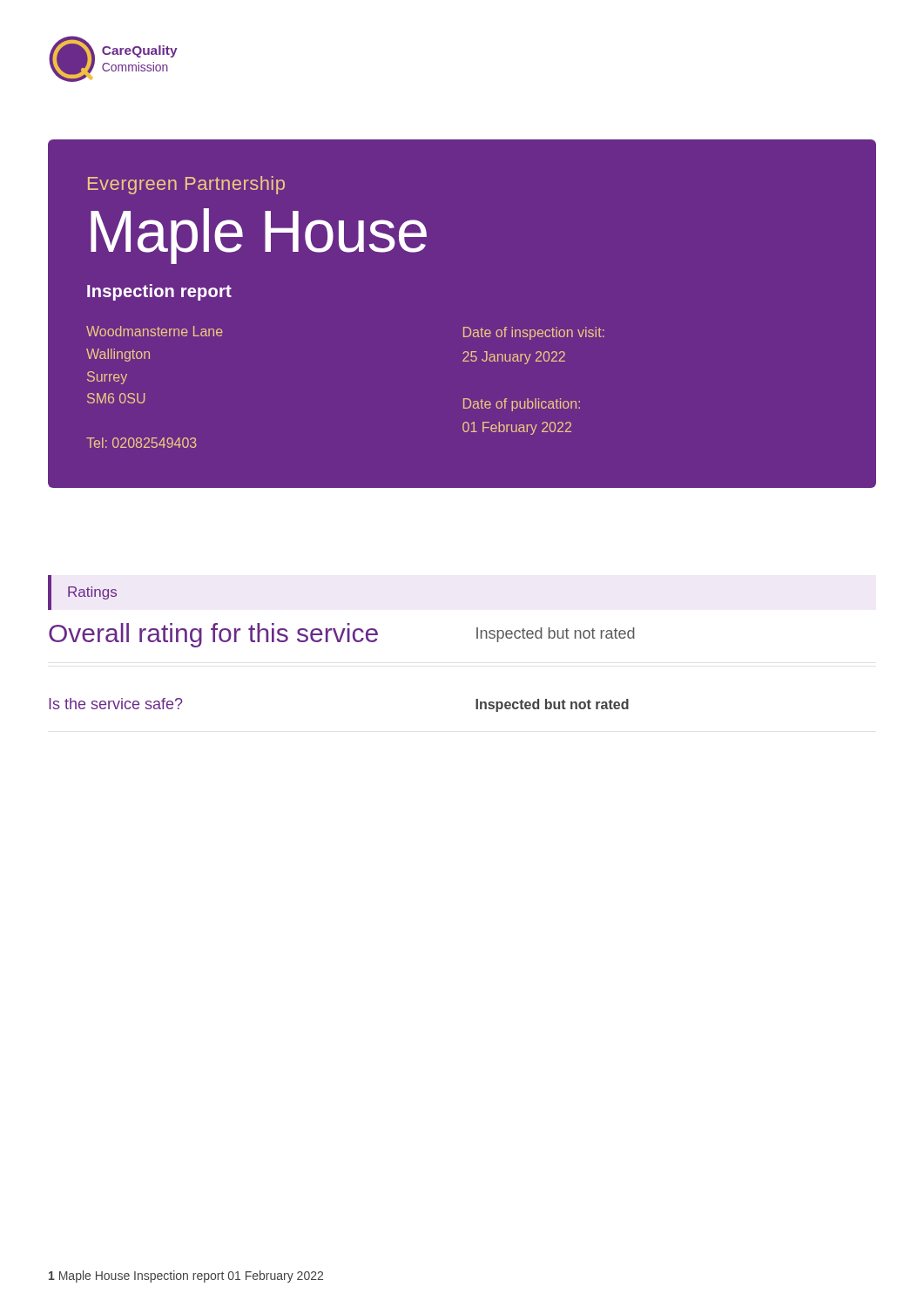Point to the block starting "Evergreen Partnership Maple House"
Image resolution: width=924 pixels, height=1307 pixels.
click(x=186, y=185)
